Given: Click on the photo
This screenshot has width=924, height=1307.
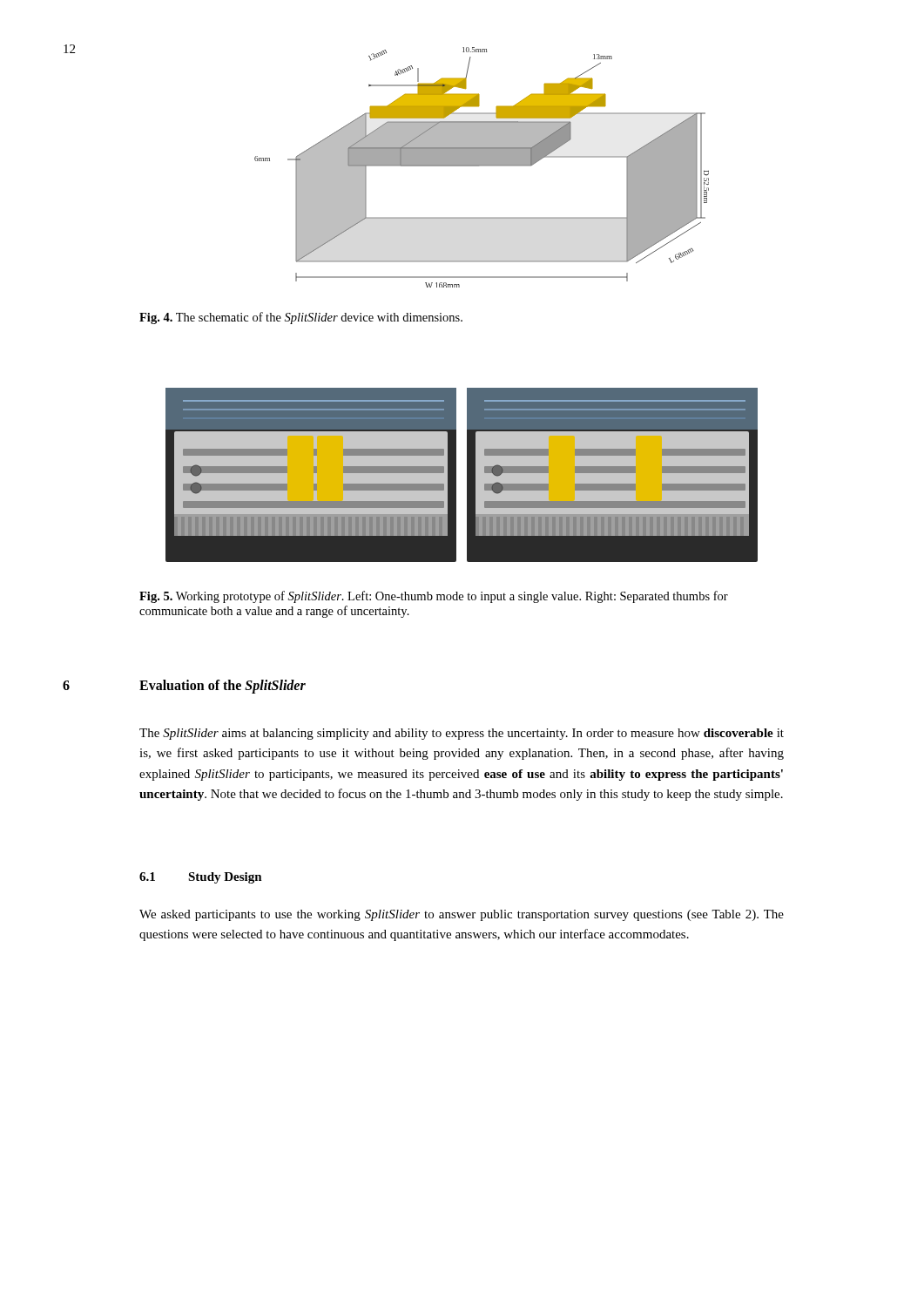Looking at the screenshot, I should [x=462, y=477].
